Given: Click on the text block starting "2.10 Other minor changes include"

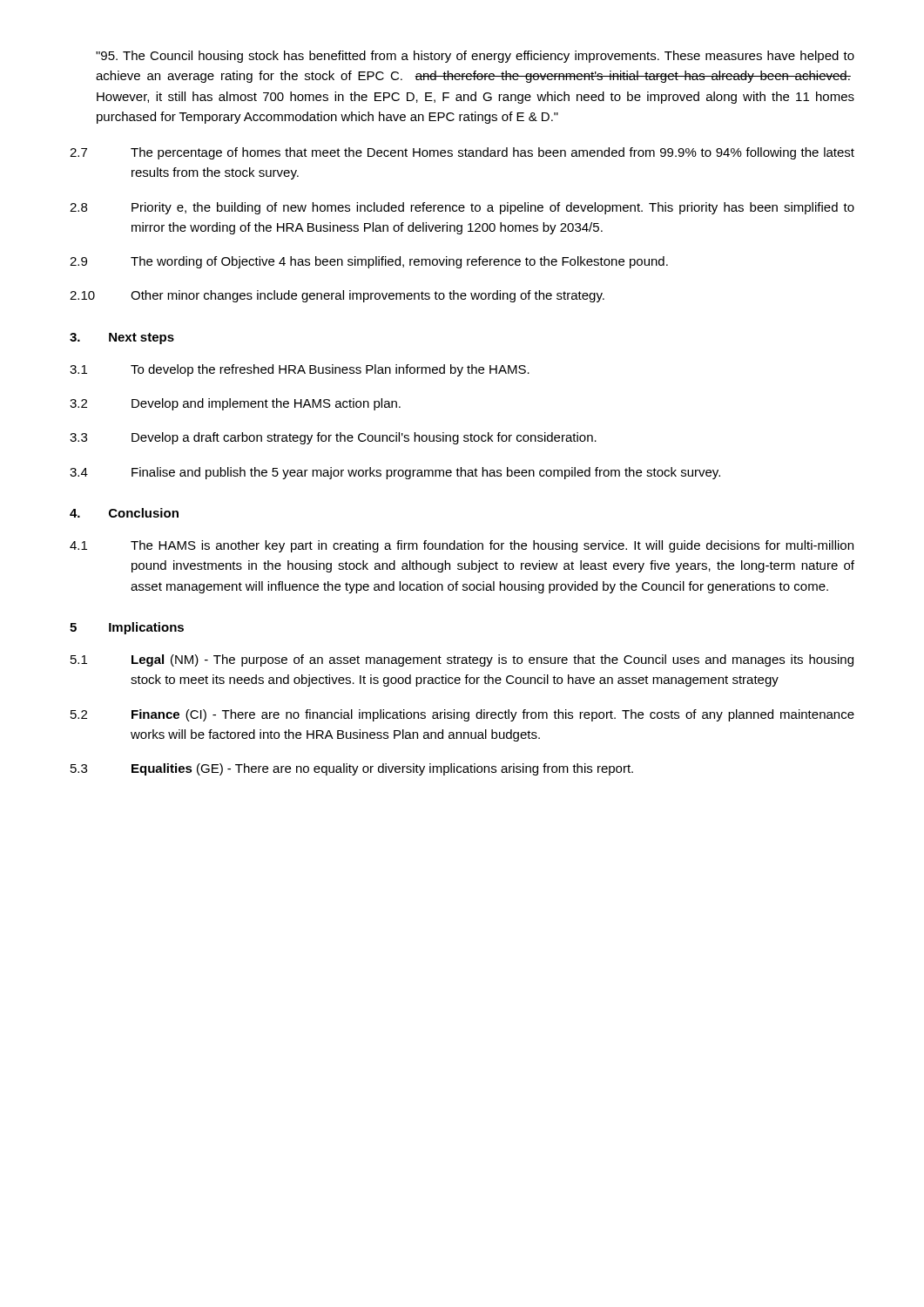Looking at the screenshot, I should pyautogui.click(x=337, y=295).
